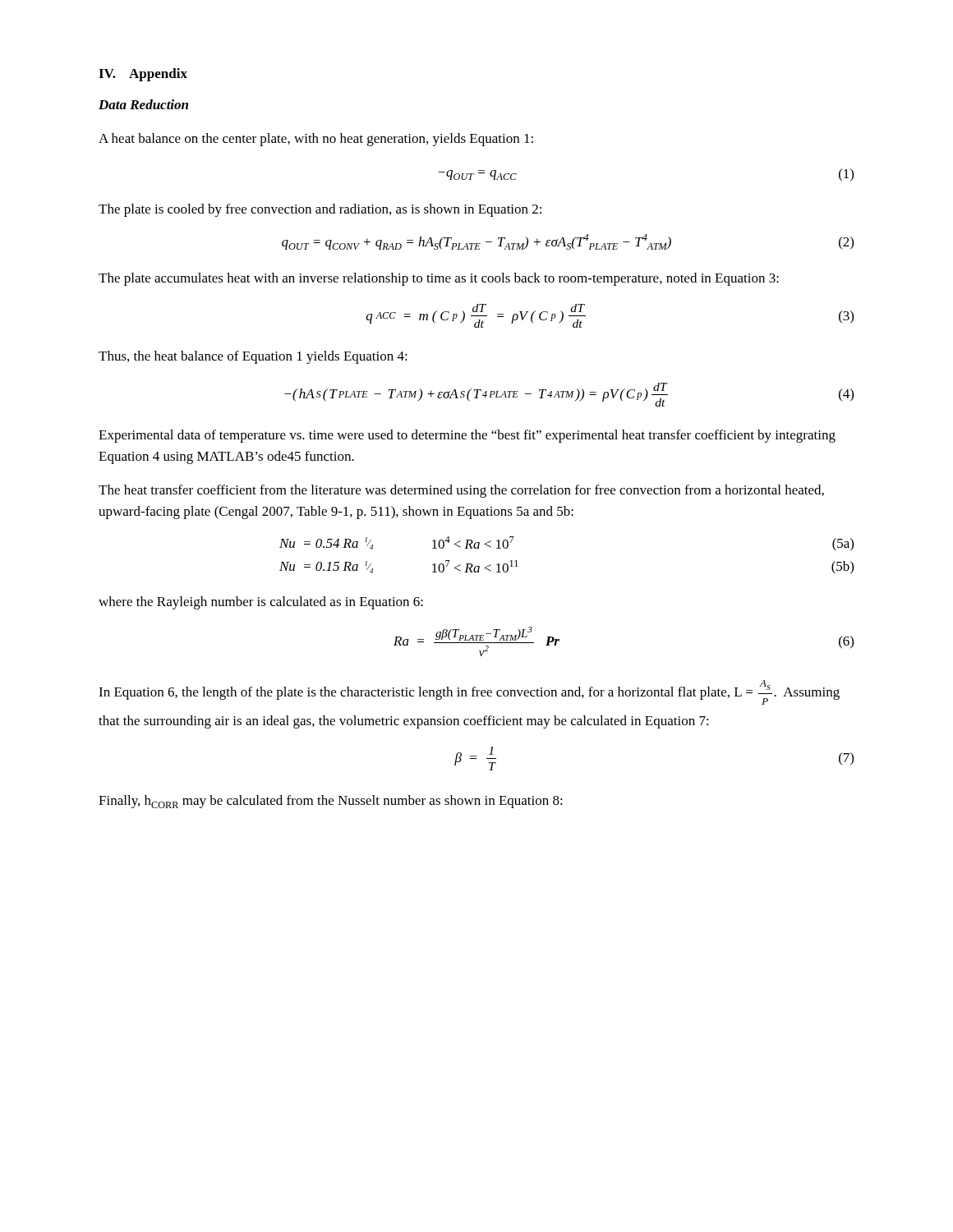Point to the element starting "−qOUT = qACC (1)"
Viewport: 953px width, 1232px height.
pos(467,175)
